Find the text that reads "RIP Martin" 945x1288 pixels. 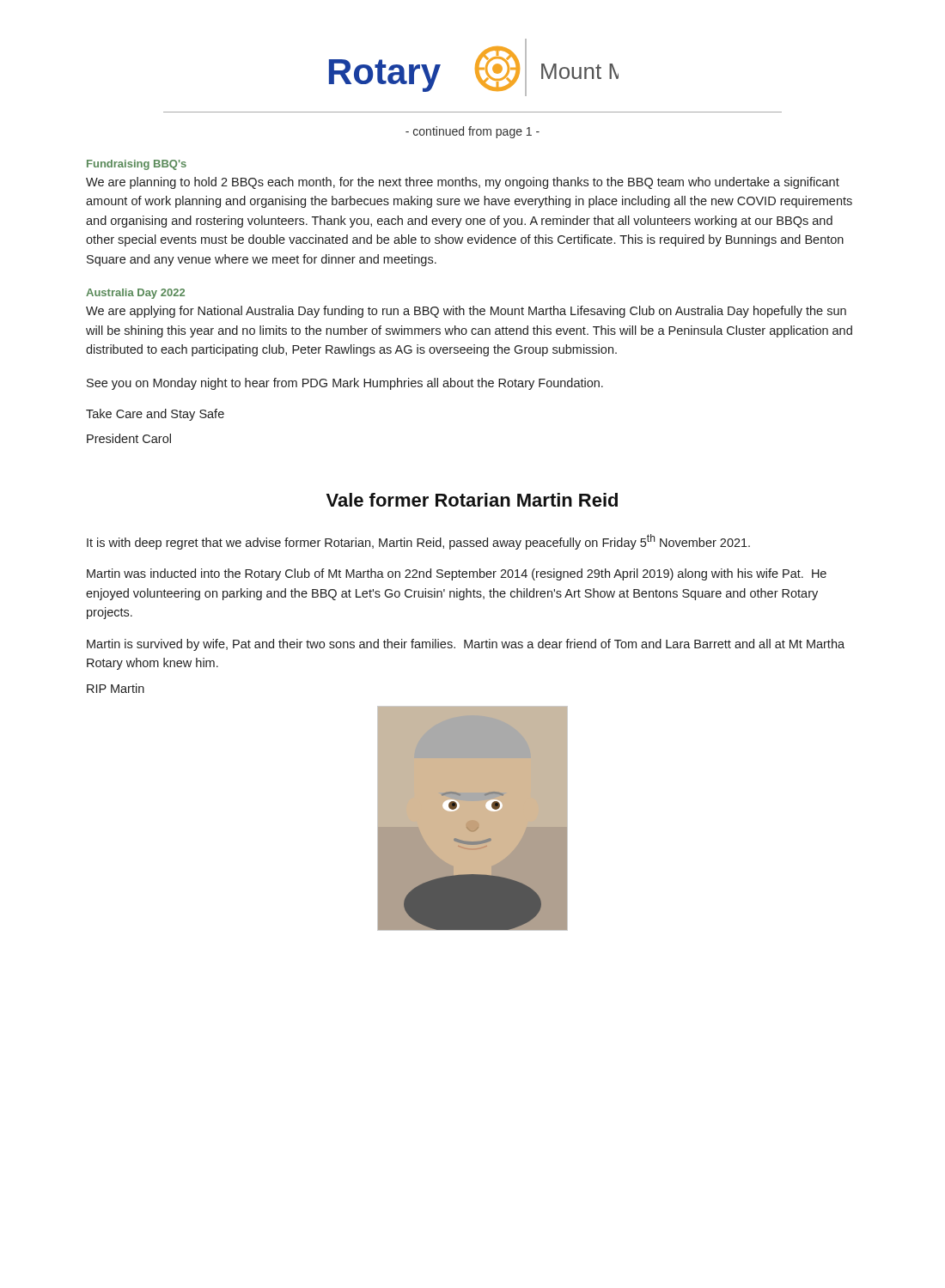point(115,689)
